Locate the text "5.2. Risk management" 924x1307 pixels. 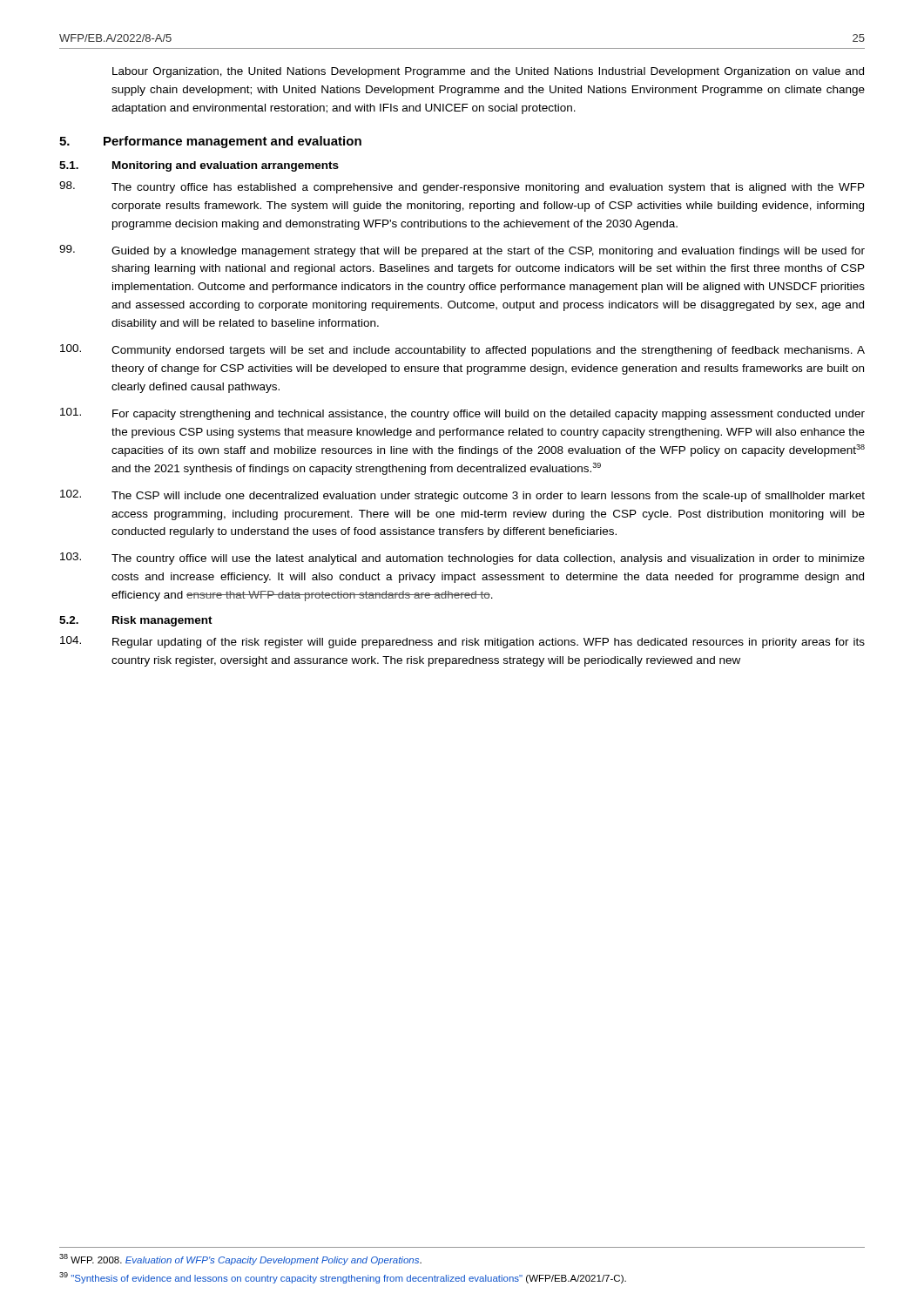pyautogui.click(x=136, y=620)
